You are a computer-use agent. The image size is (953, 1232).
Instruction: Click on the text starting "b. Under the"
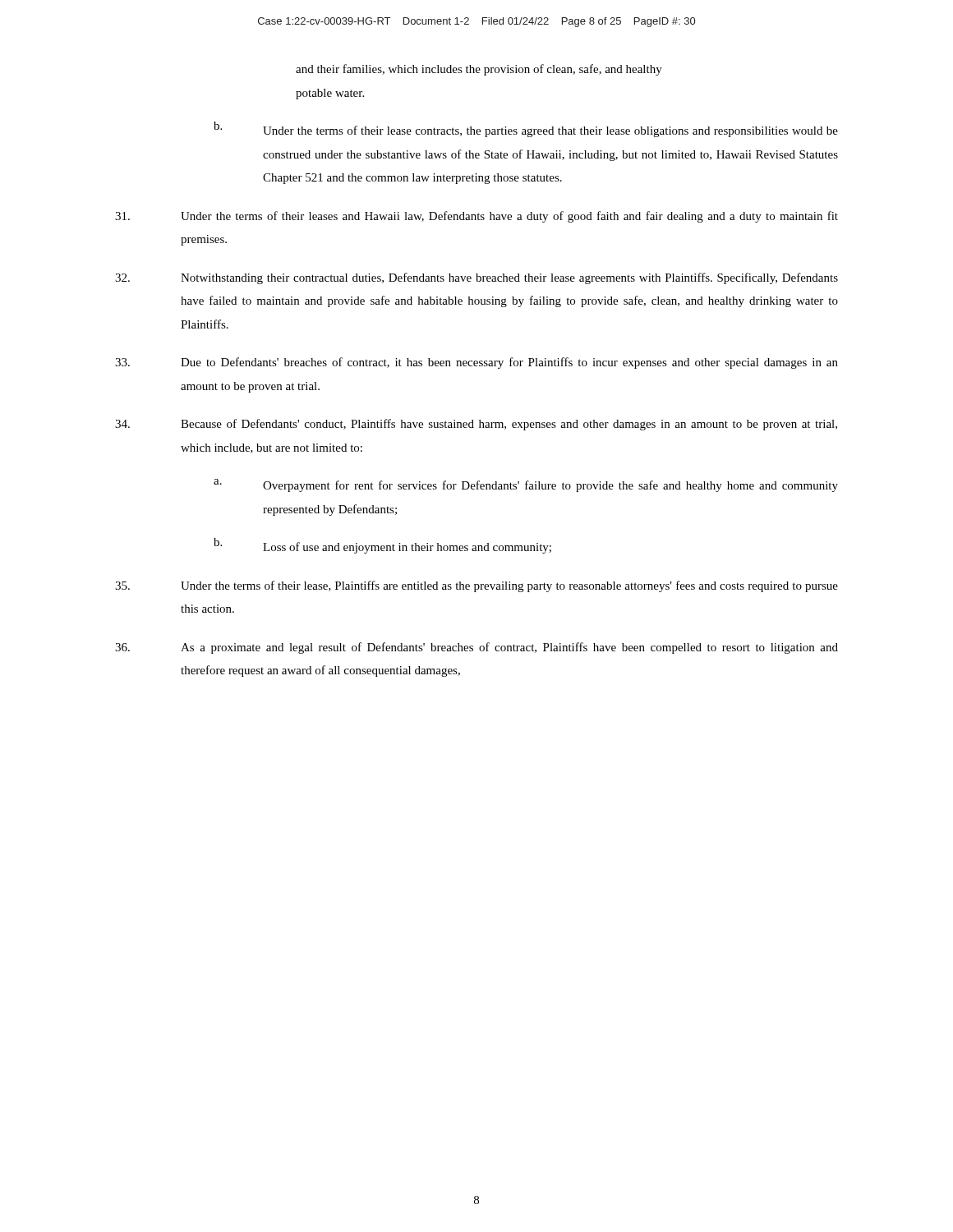point(526,154)
